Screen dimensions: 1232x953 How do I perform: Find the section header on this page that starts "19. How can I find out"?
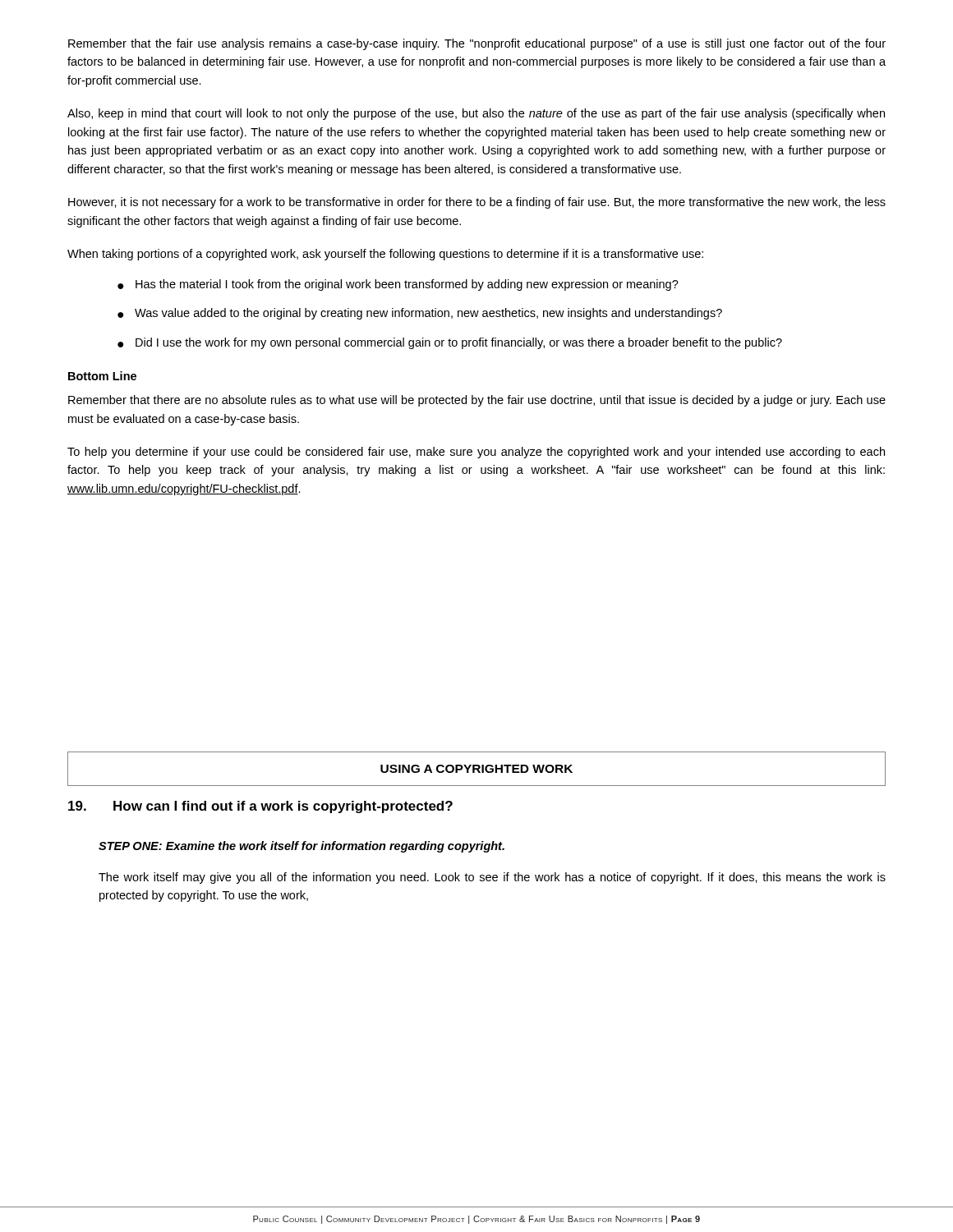tap(260, 807)
